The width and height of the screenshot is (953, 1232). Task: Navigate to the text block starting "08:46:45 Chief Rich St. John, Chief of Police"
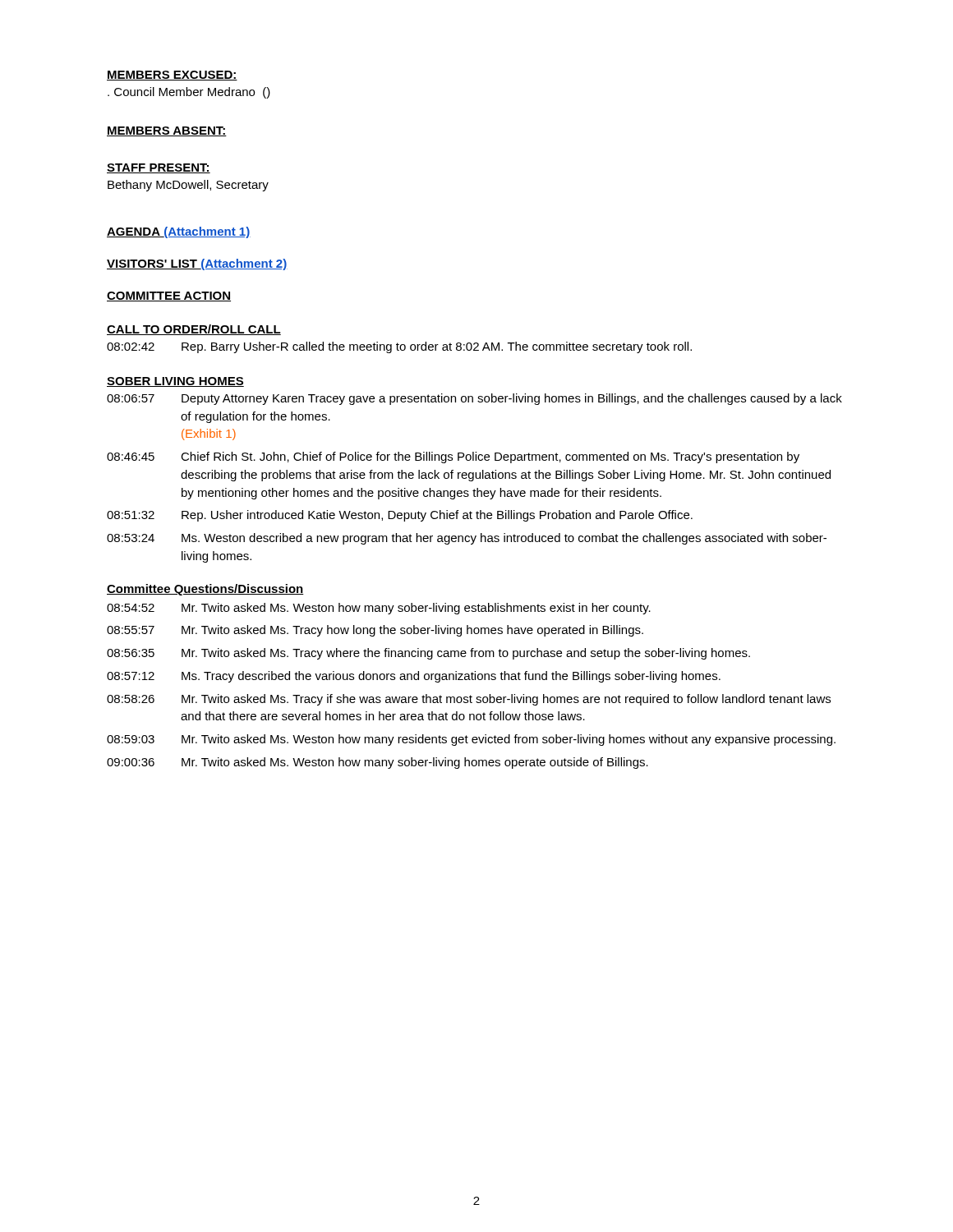coord(476,474)
